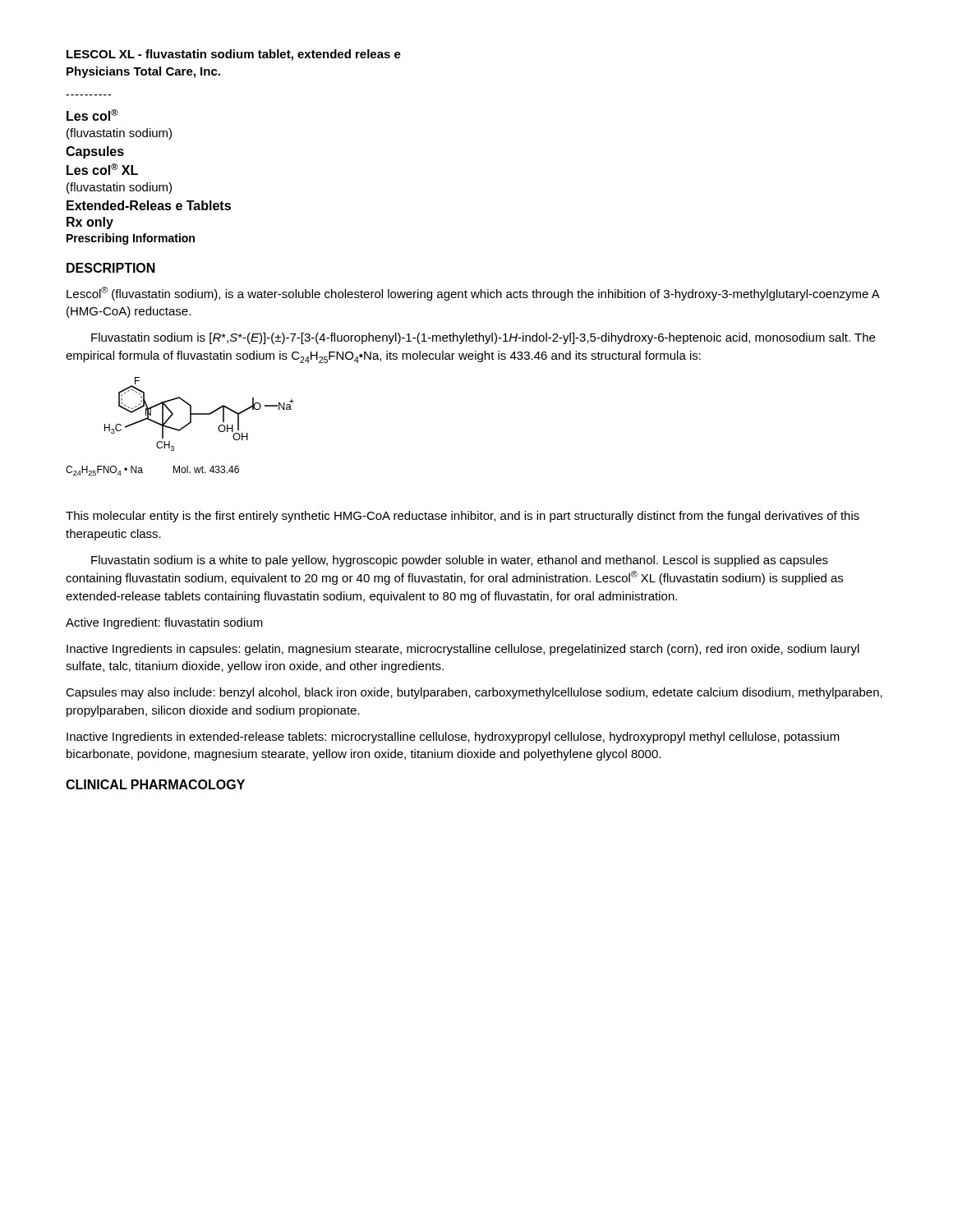The height and width of the screenshot is (1232, 953).
Task: Select the element starting "Fluvastatin sodium is [R*,S*-(E)]-(±)-7-[3-(4-fluorophenyl)-1-(1-methylethyl)-1H-indol-2-yl]-3,5-dihydroxy-6-heptenoic acid,"
Action: coord(471,347)
